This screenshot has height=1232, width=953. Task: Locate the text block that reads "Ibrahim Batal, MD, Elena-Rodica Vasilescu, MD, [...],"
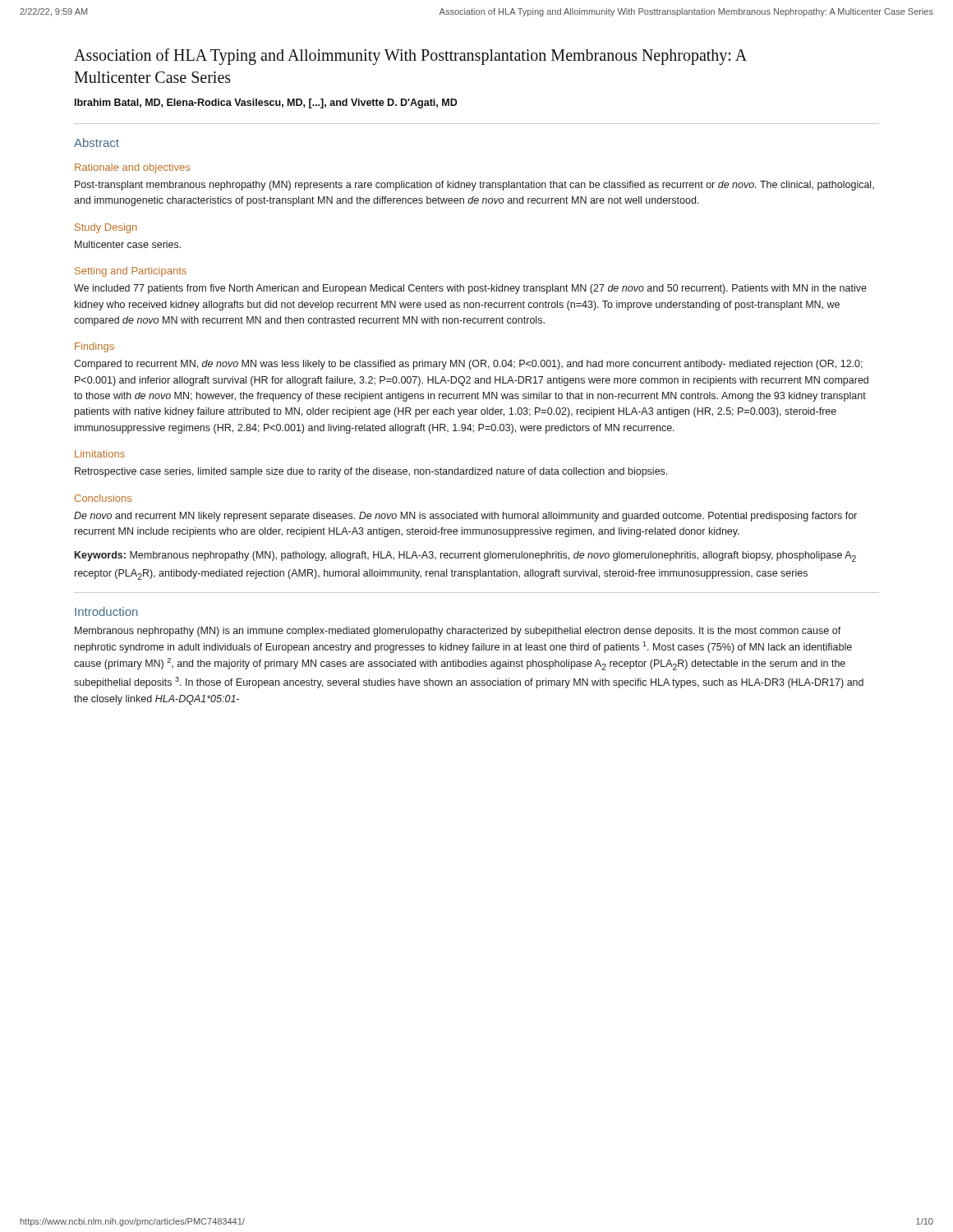266,103
